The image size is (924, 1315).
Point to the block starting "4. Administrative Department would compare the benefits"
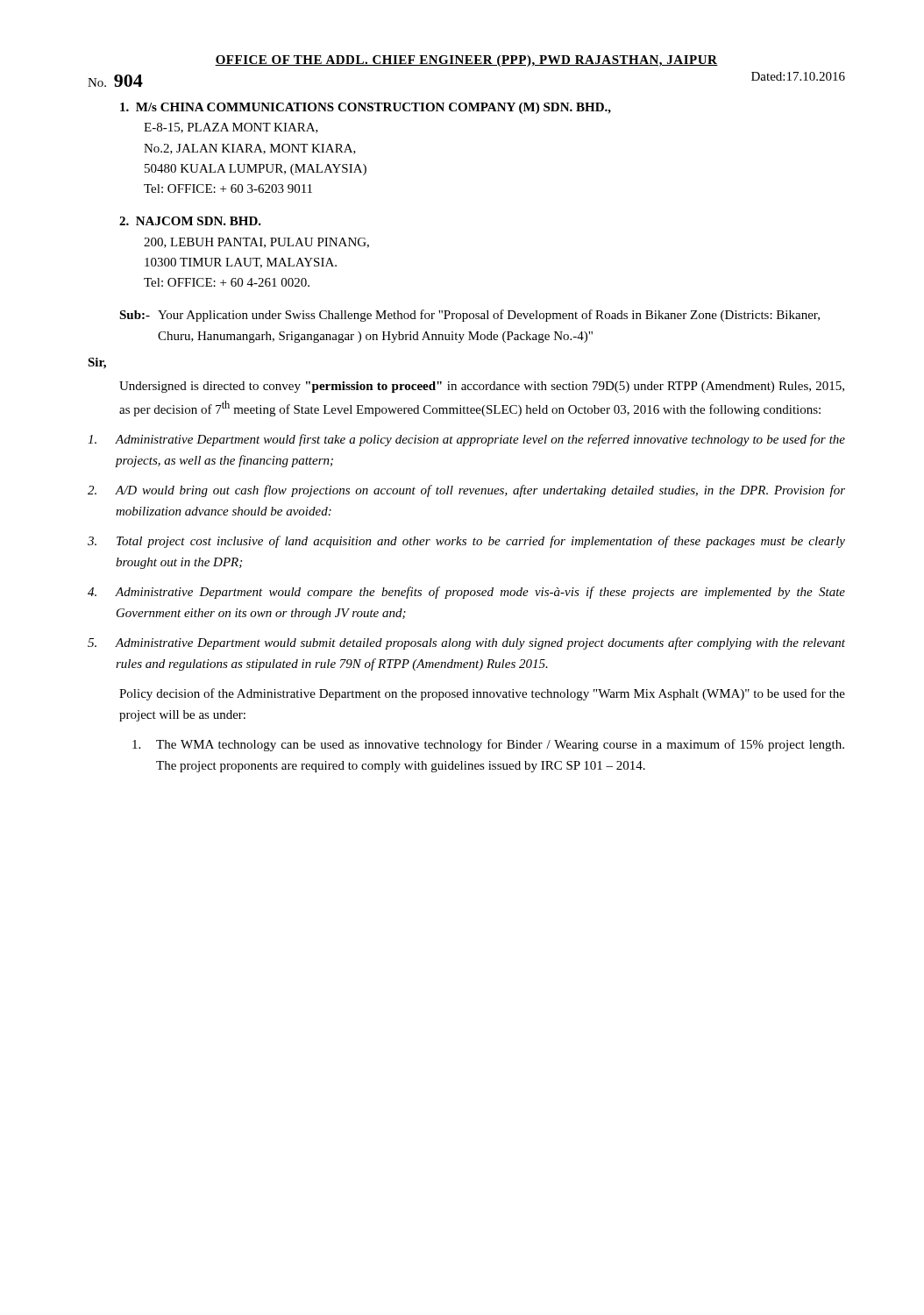tap(466, 602)
